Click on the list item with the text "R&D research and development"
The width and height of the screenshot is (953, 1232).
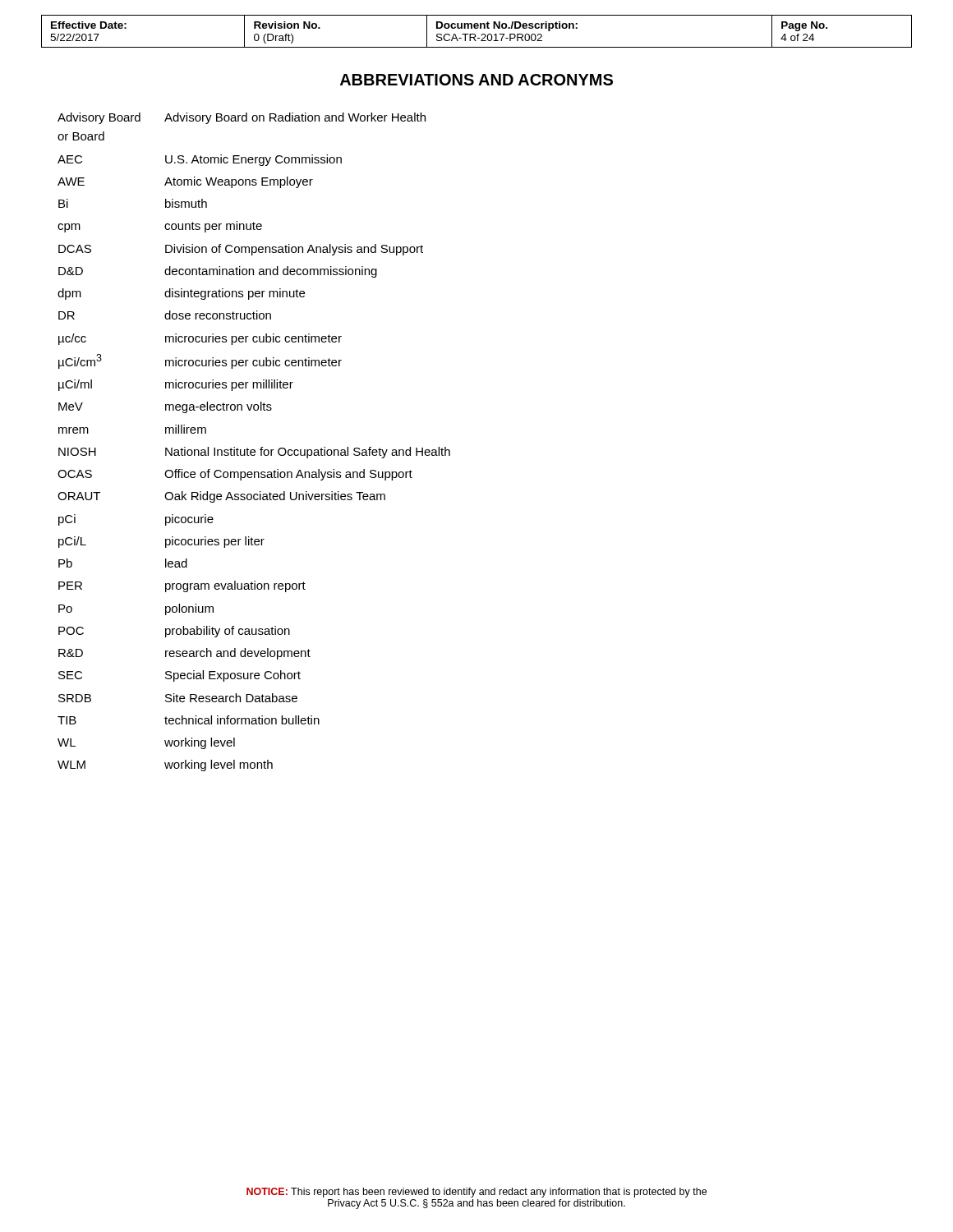184,653
